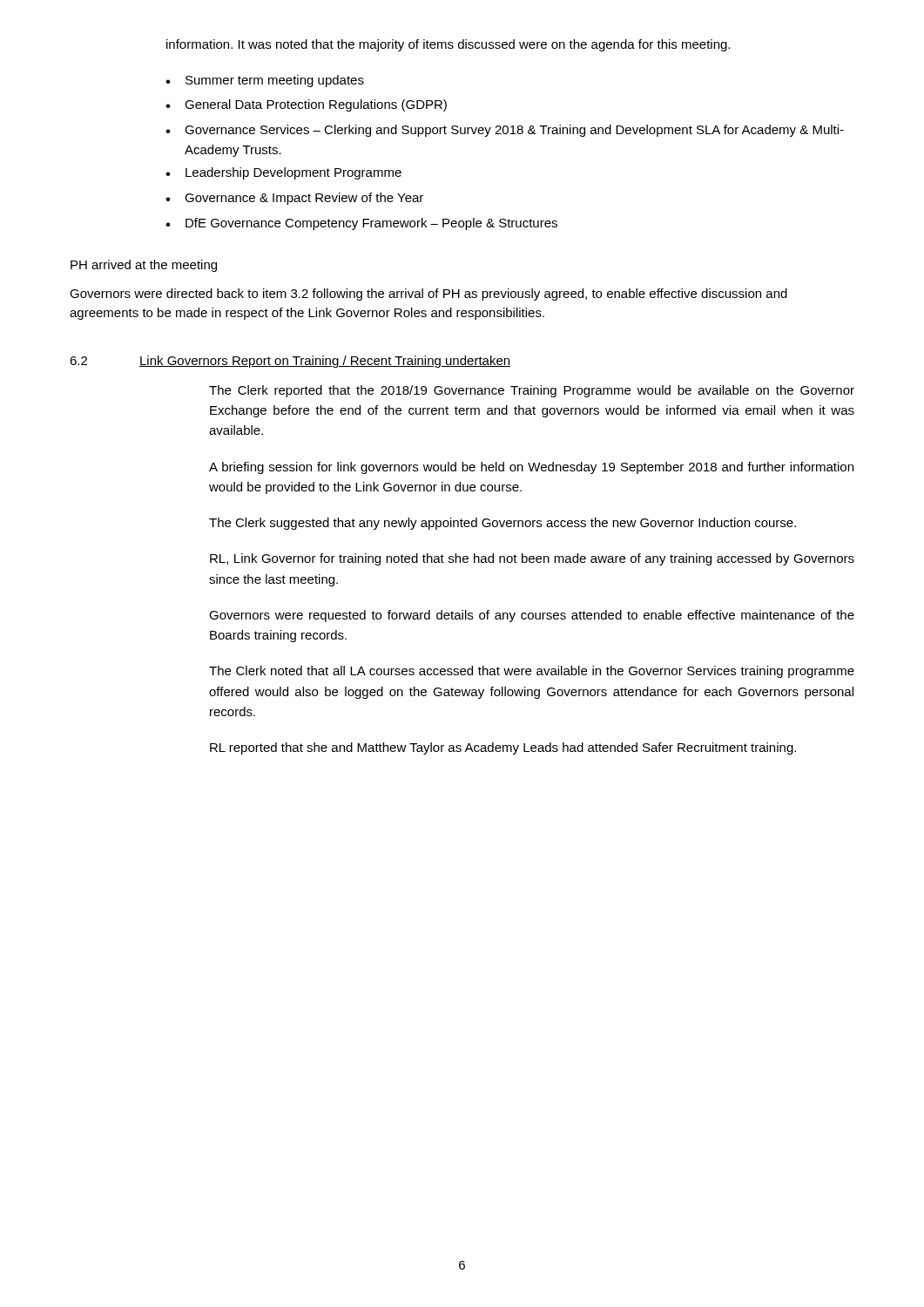
Task: Click on the block starting "The Clerk reported that the"
Action: pyautogui.click(x=532, y=410)
